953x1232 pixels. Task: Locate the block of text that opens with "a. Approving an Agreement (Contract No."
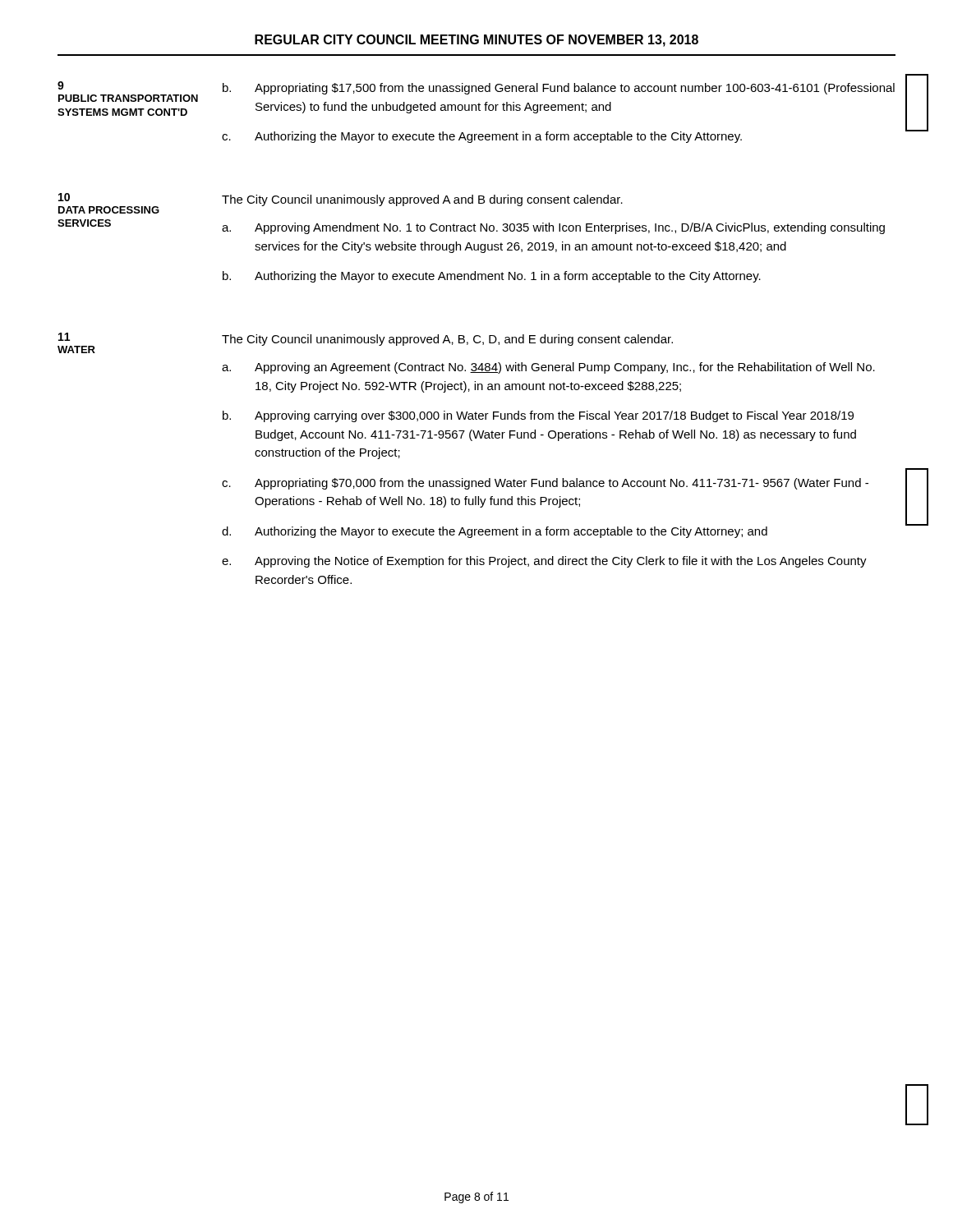pyautogui.click(x=559, y=377)
